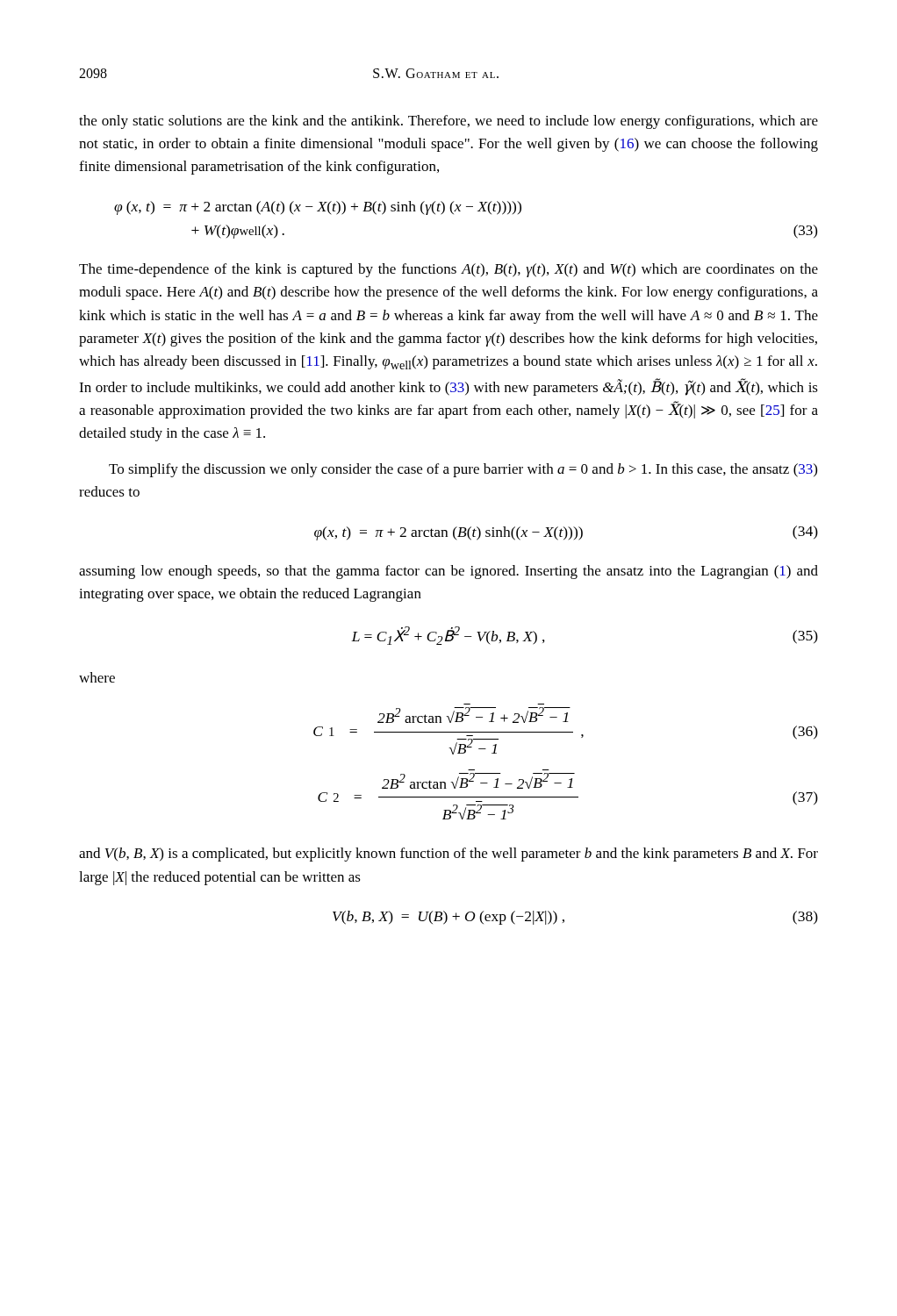Find the formula that says "V(b, B, X) = U(B) + O (exp"

[x=575, y=917]
